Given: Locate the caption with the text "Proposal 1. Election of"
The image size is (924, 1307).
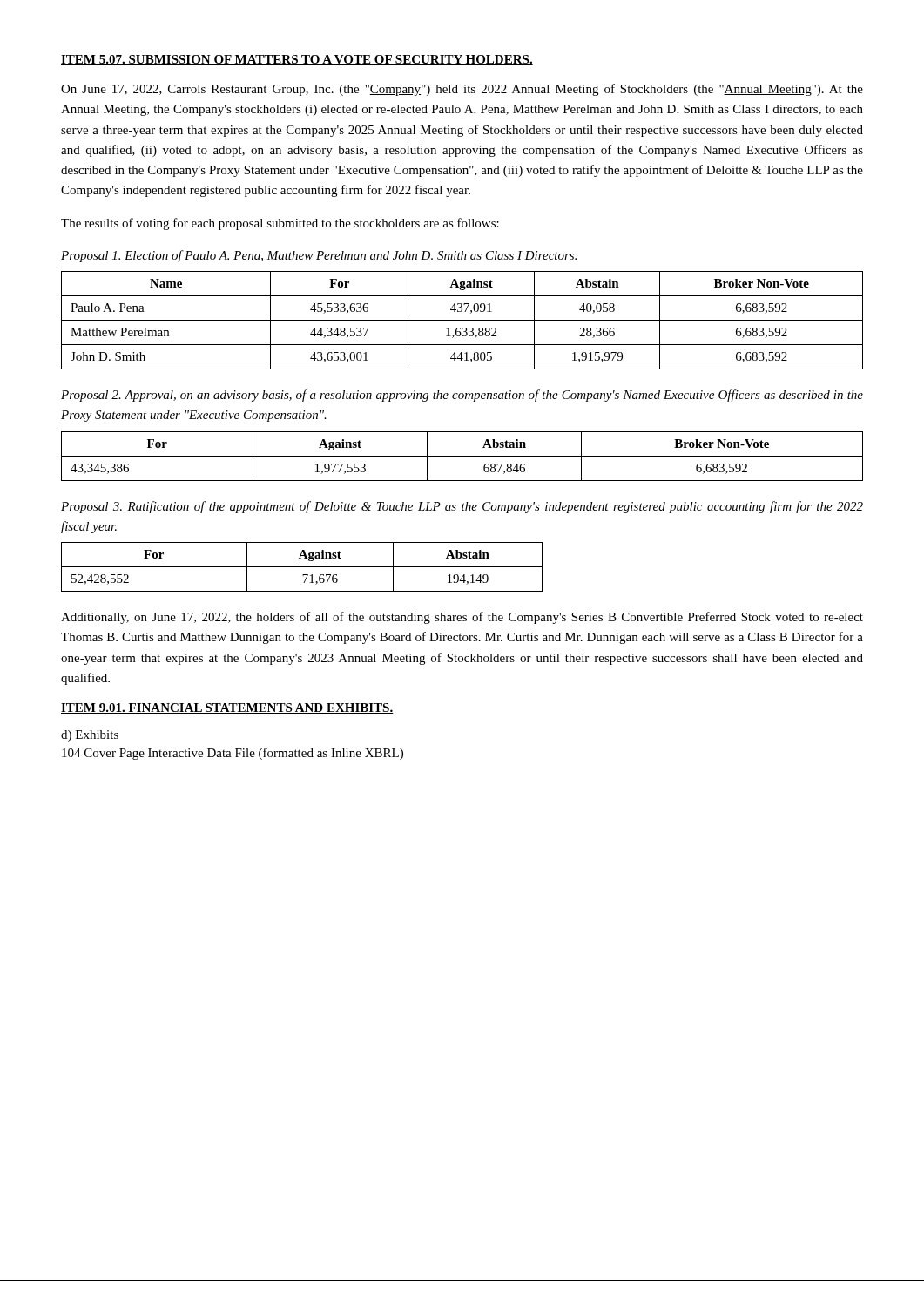Looking at the screenshot, I should tap(319, 255).
